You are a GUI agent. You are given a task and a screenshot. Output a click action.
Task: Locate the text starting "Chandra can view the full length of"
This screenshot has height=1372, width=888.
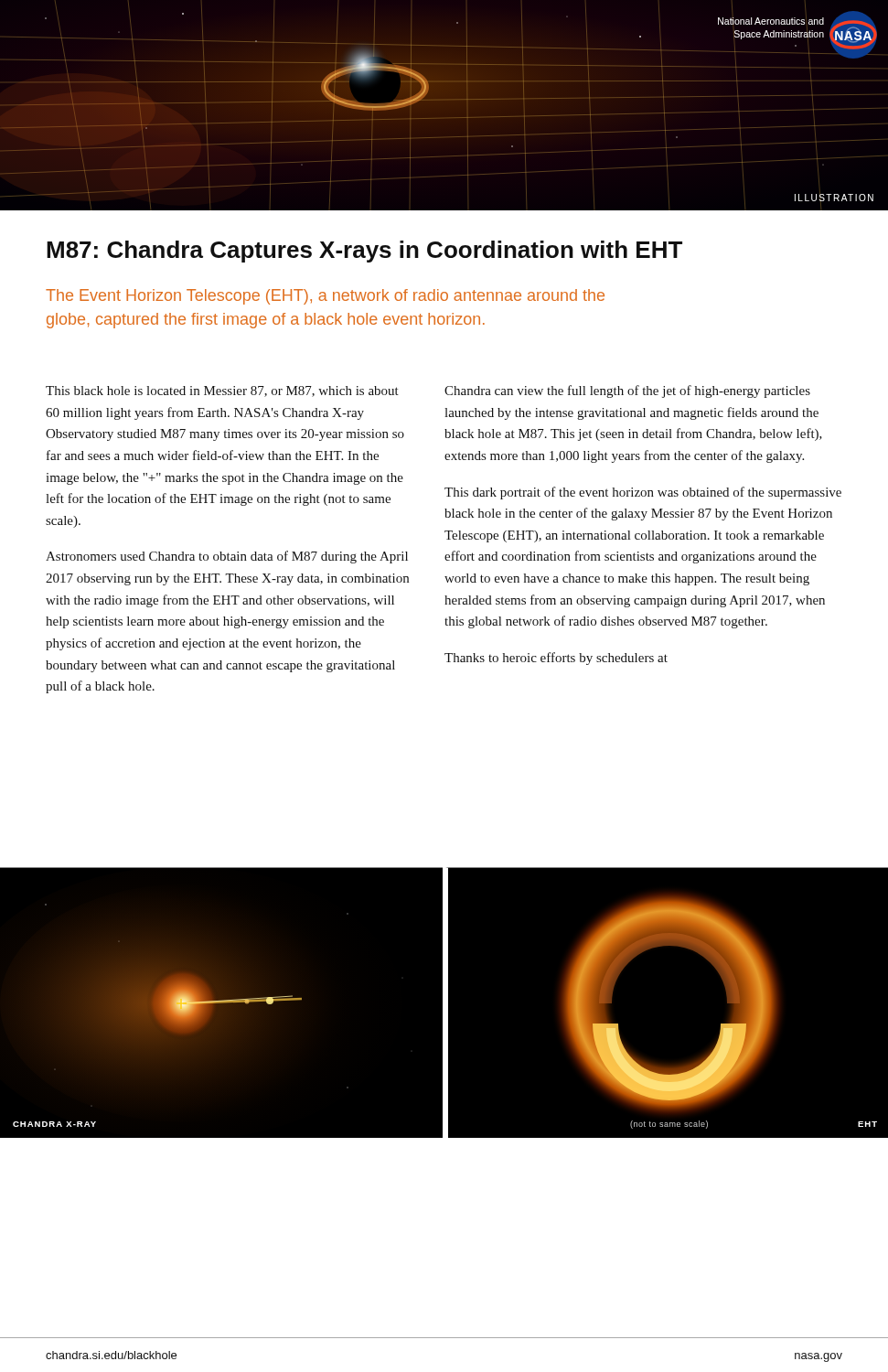(x=643, y=525)
